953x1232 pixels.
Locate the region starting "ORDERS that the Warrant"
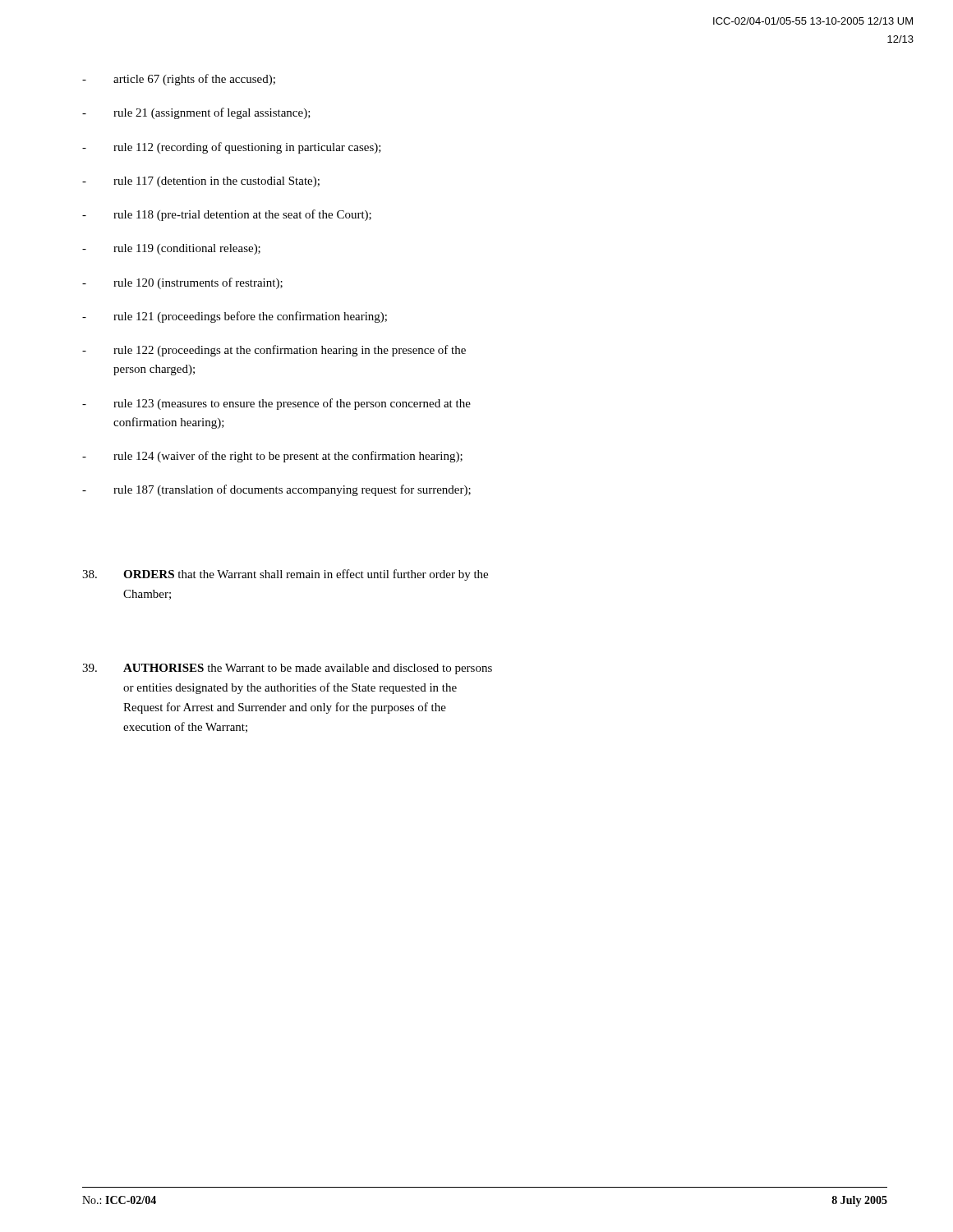click(x=485, y=584)
